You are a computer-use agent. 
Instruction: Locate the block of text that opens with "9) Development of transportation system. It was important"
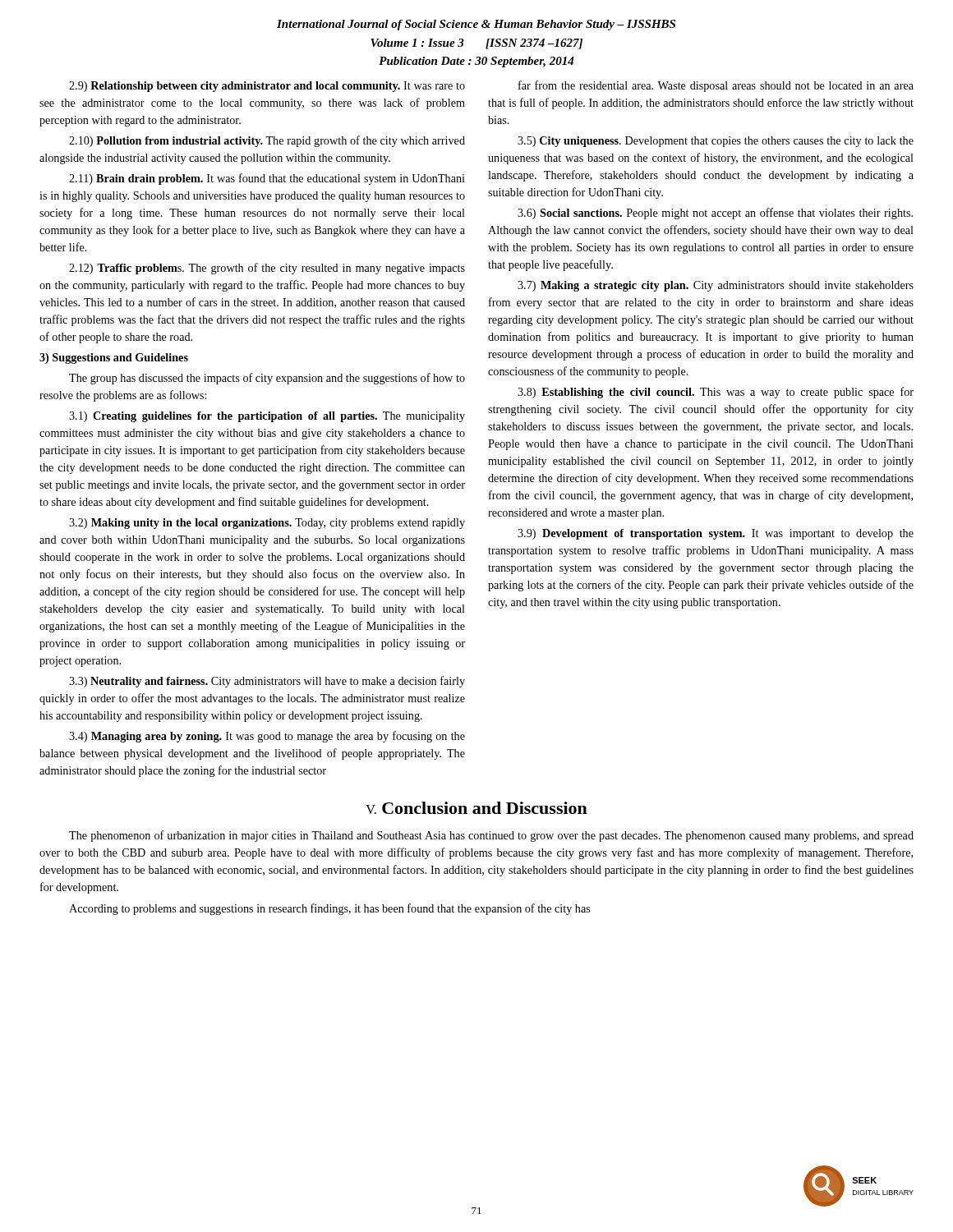701,568
